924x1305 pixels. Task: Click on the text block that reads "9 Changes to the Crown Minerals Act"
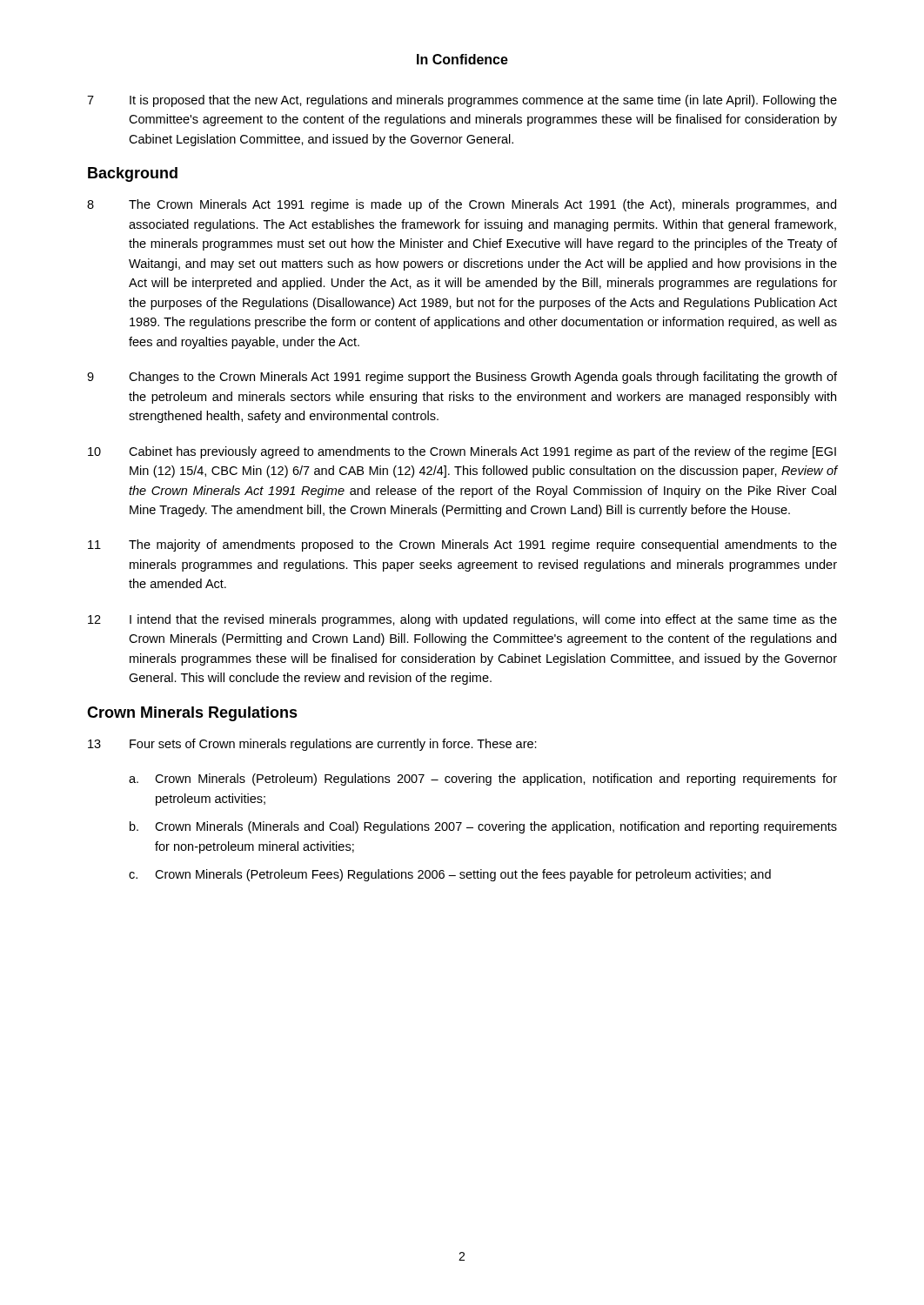(x=462, y=397)
